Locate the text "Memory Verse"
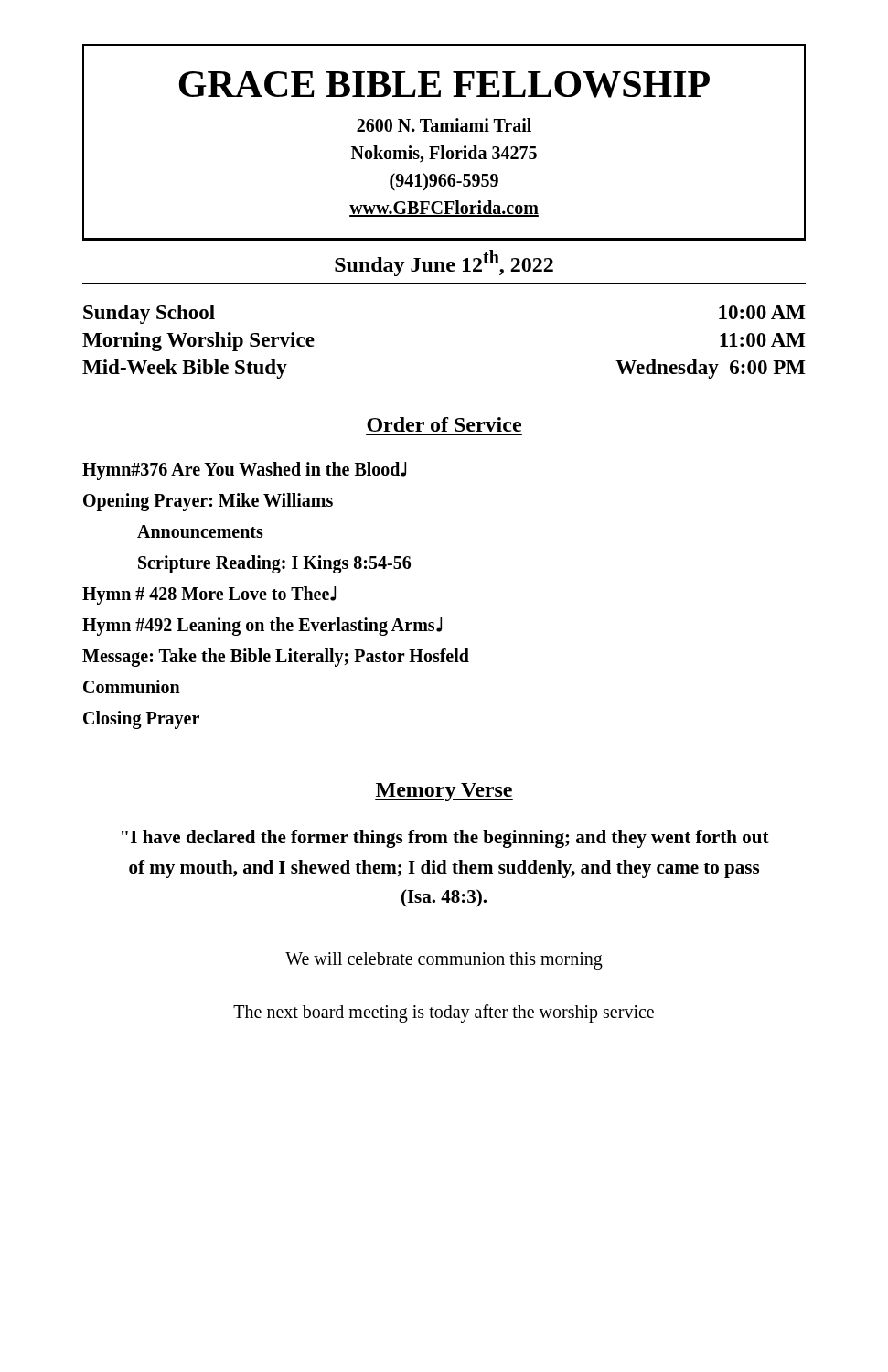 click(x=444, y=790)
